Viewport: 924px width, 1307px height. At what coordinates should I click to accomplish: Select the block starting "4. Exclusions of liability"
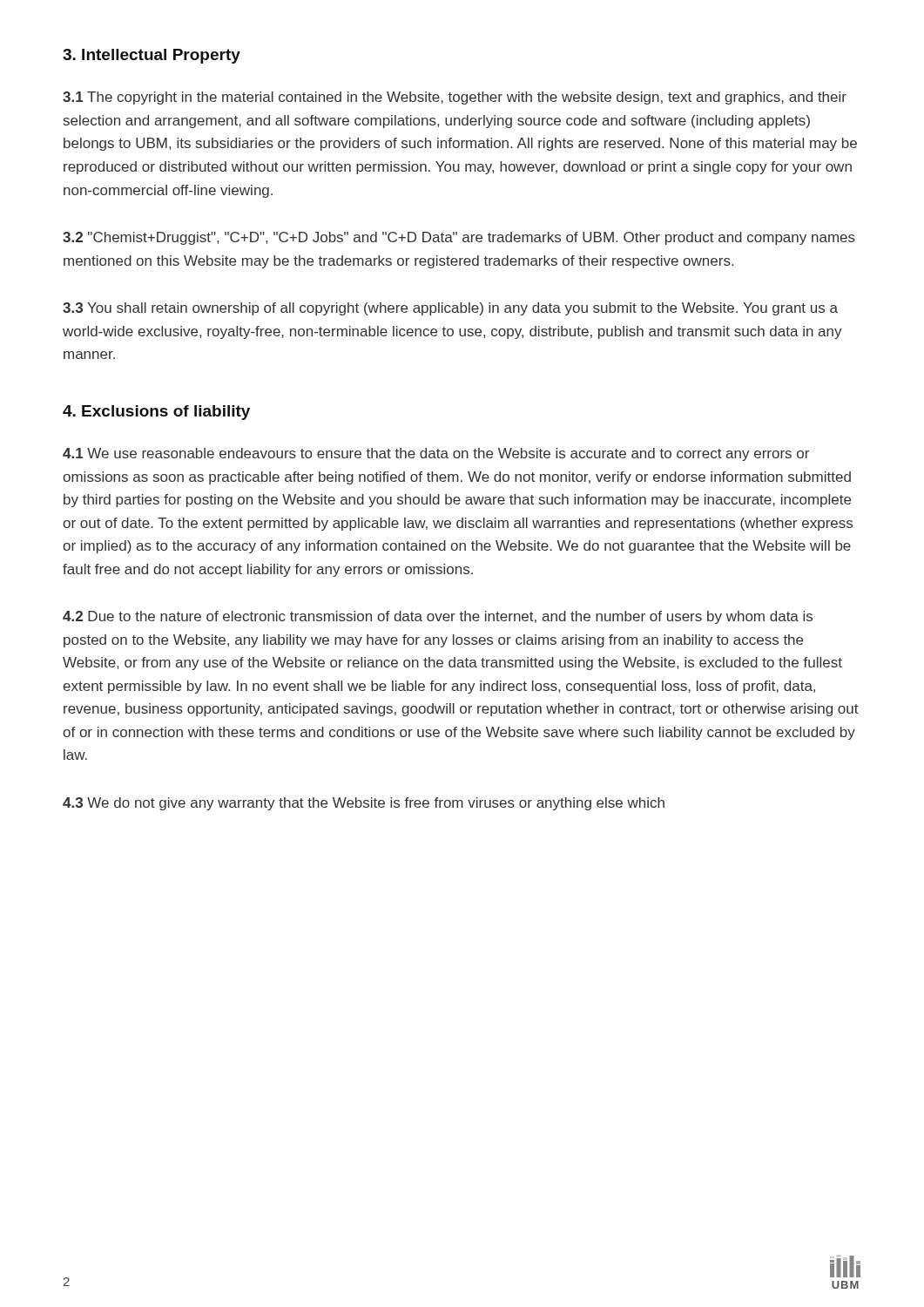point(157,411)
